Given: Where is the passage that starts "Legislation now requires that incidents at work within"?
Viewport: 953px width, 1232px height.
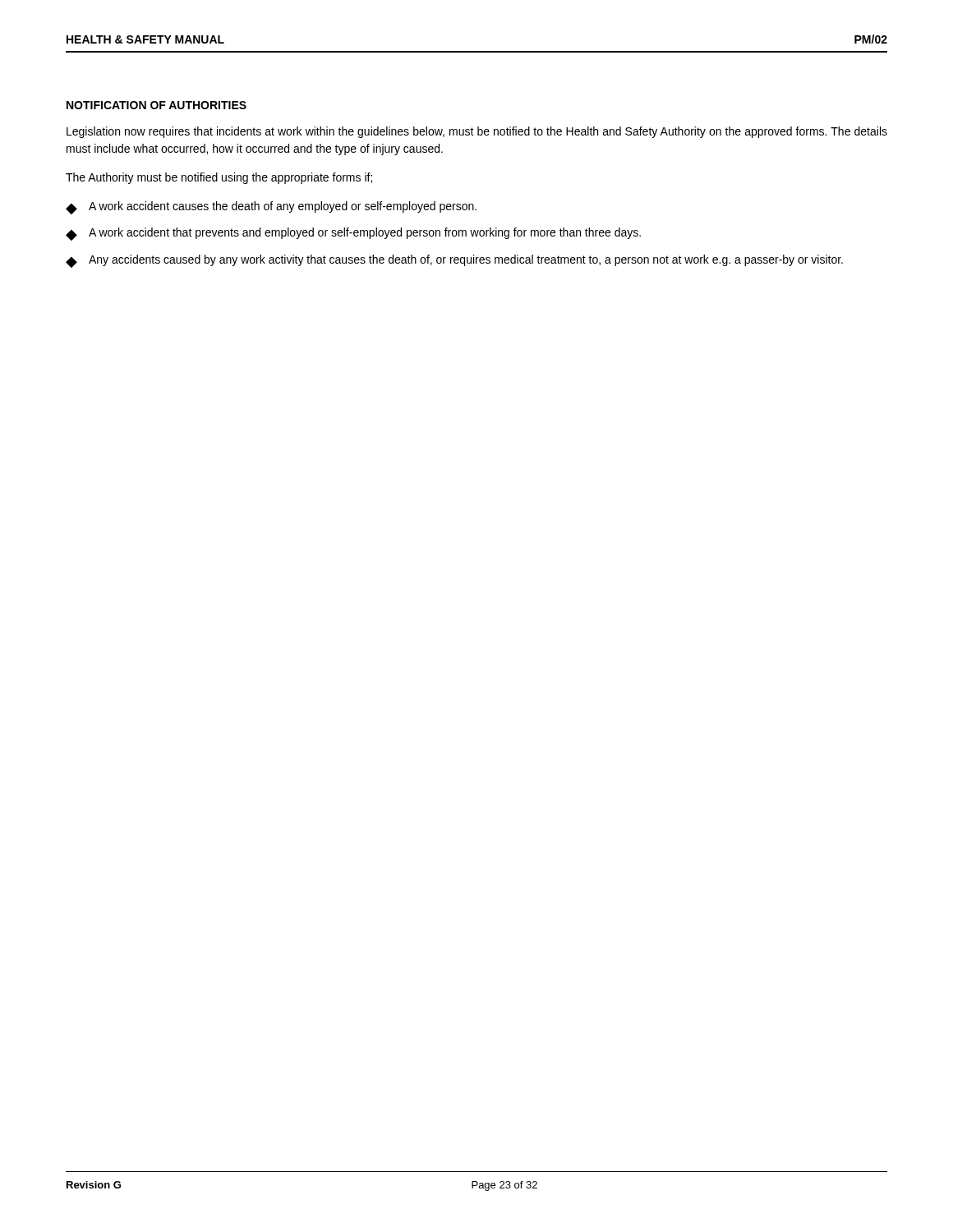Looking at the screenshot, I should (476, 140).
